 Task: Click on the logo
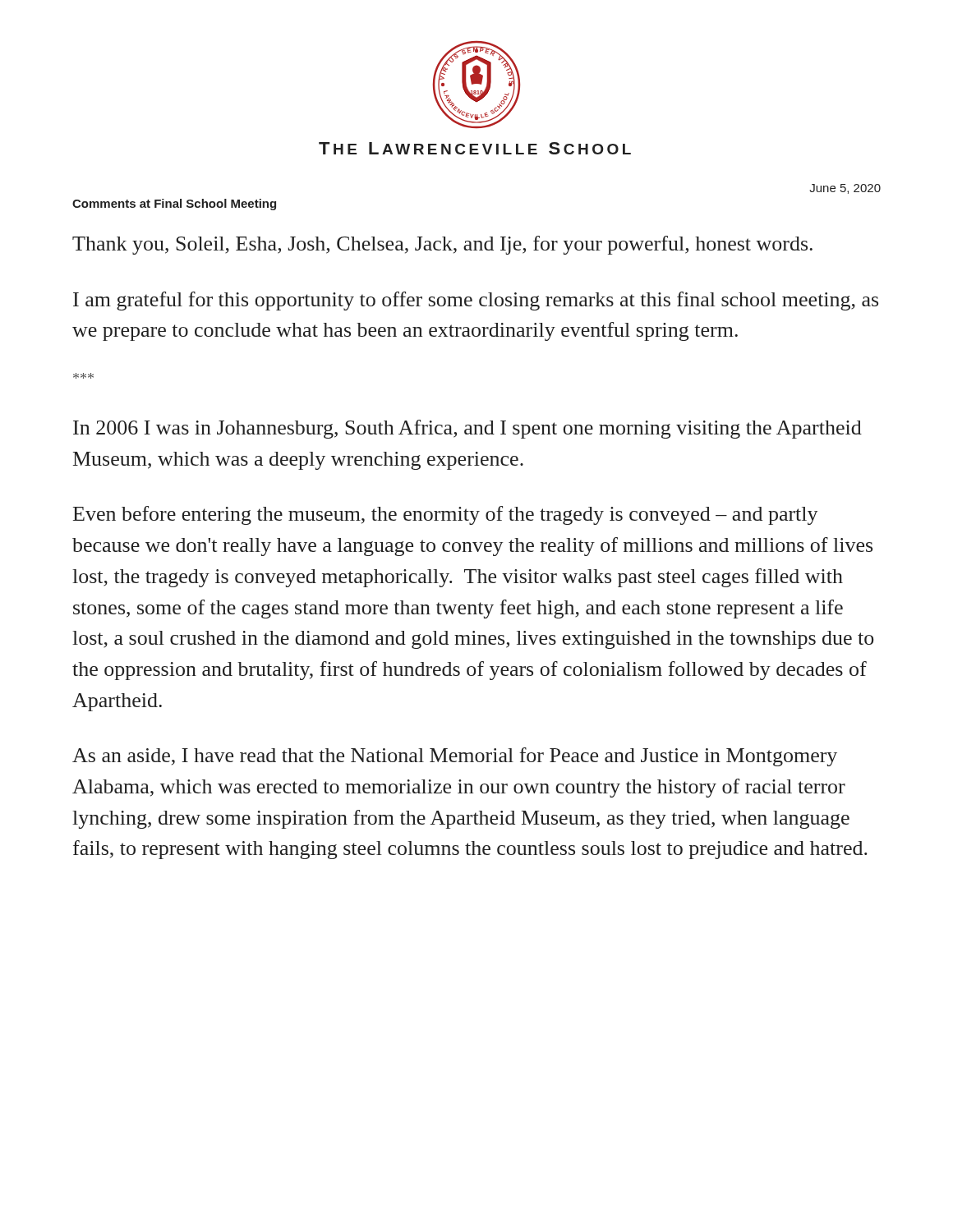pyautogui.click(x=476, y=83)
